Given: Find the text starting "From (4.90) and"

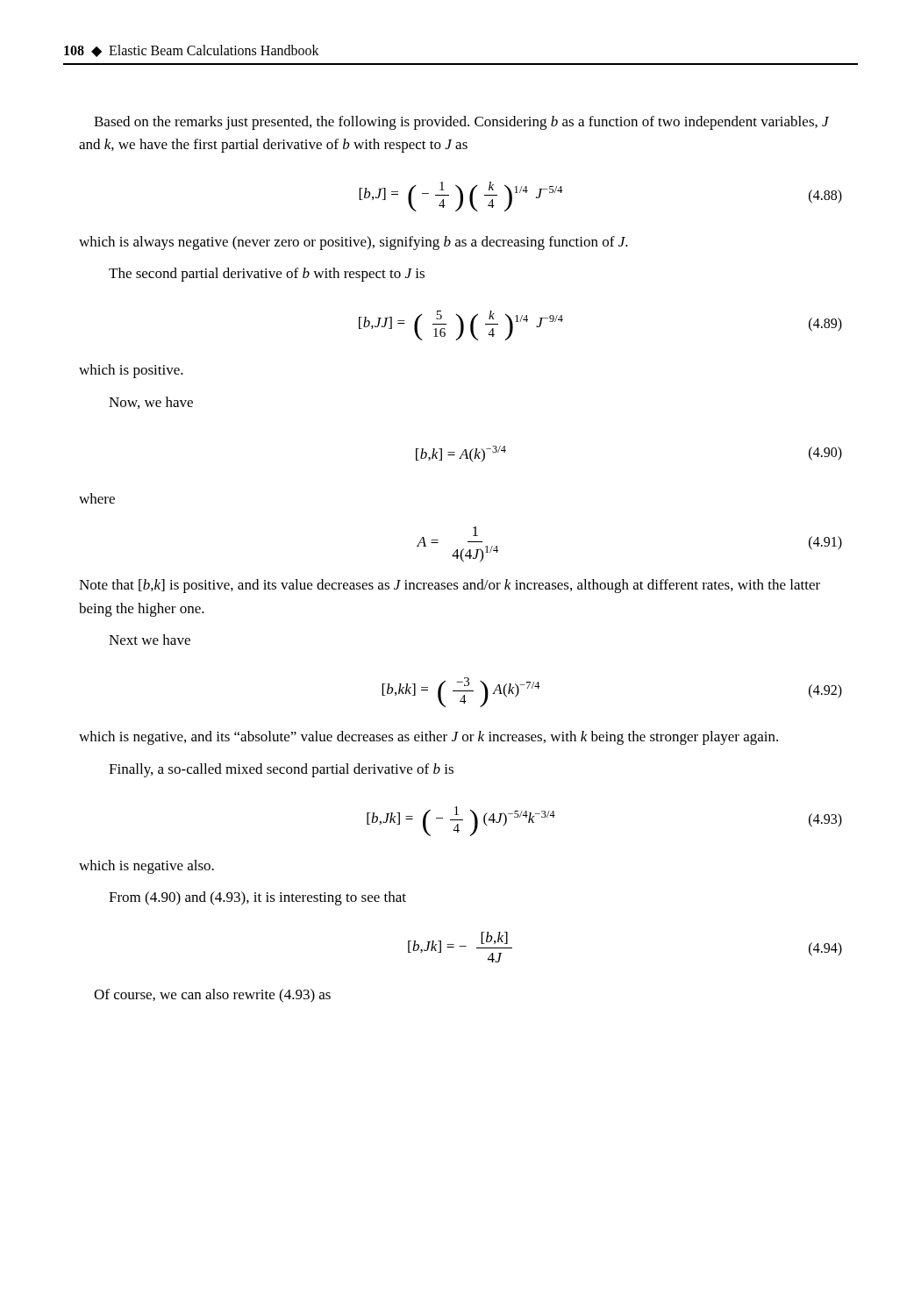Looking at the screenshot, I should coord(257,897).
